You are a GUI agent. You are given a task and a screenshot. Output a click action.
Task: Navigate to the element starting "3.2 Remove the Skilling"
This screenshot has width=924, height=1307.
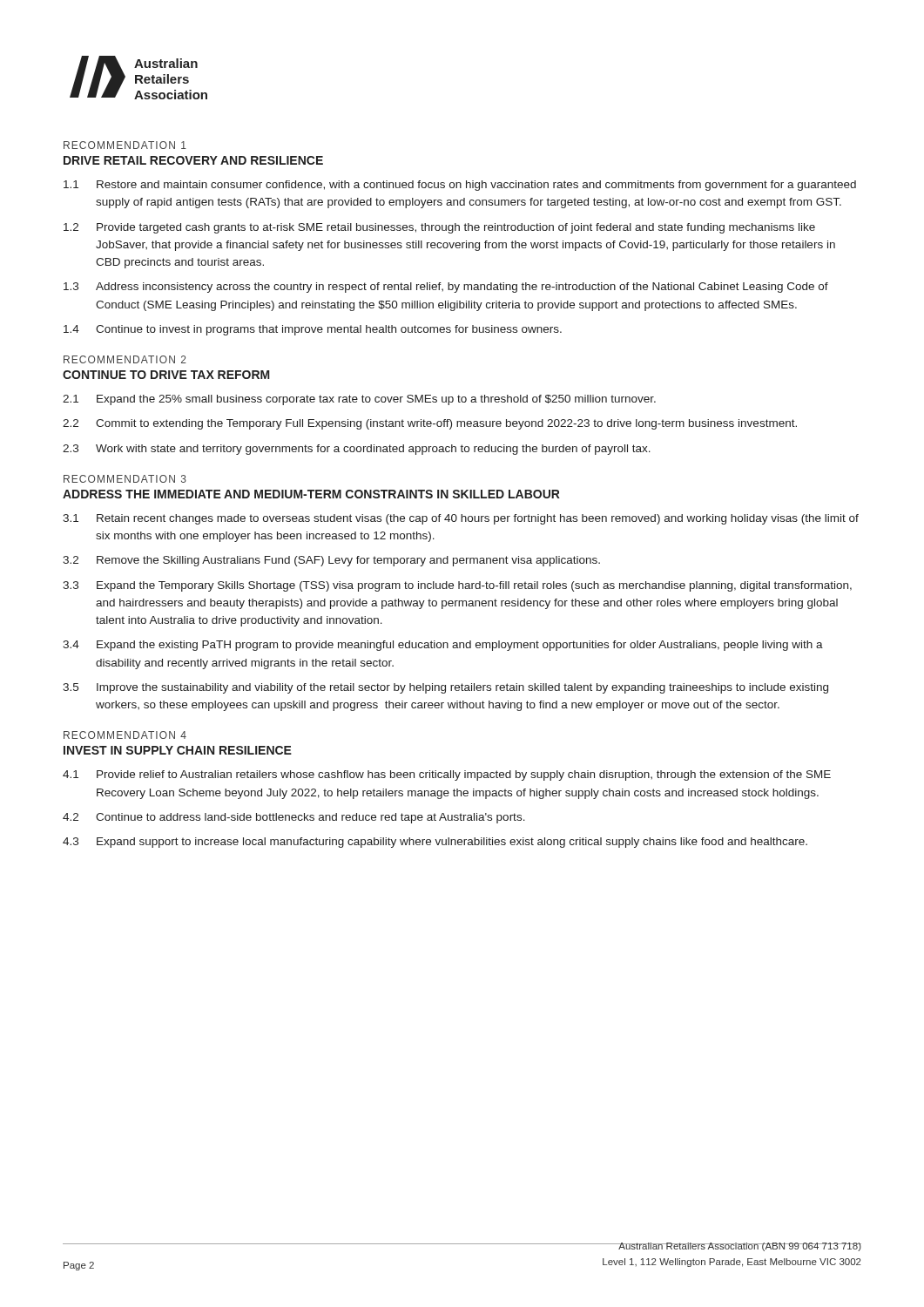pos(462,561)
